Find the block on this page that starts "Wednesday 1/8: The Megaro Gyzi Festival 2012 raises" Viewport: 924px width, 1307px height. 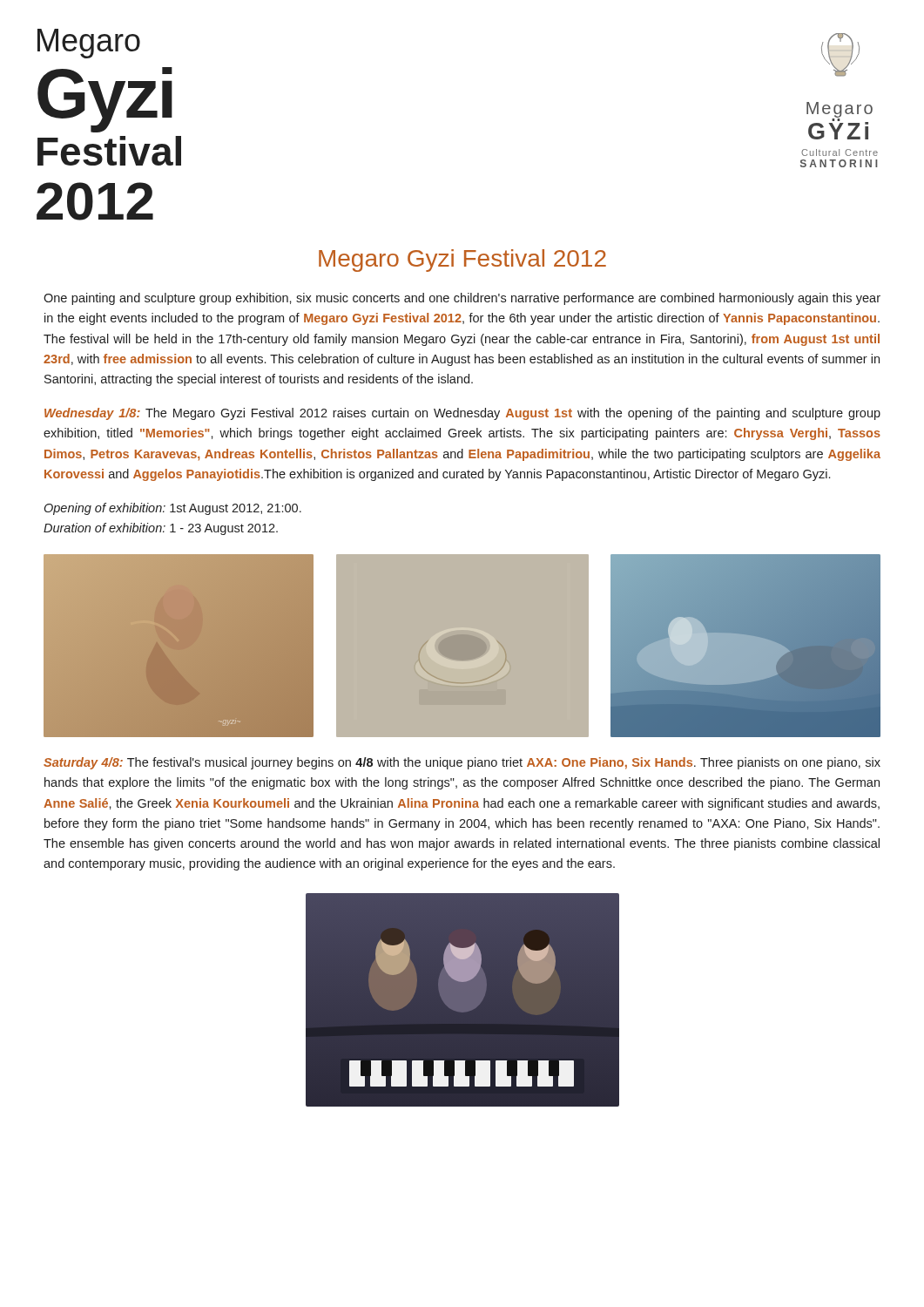click(462, 444)
